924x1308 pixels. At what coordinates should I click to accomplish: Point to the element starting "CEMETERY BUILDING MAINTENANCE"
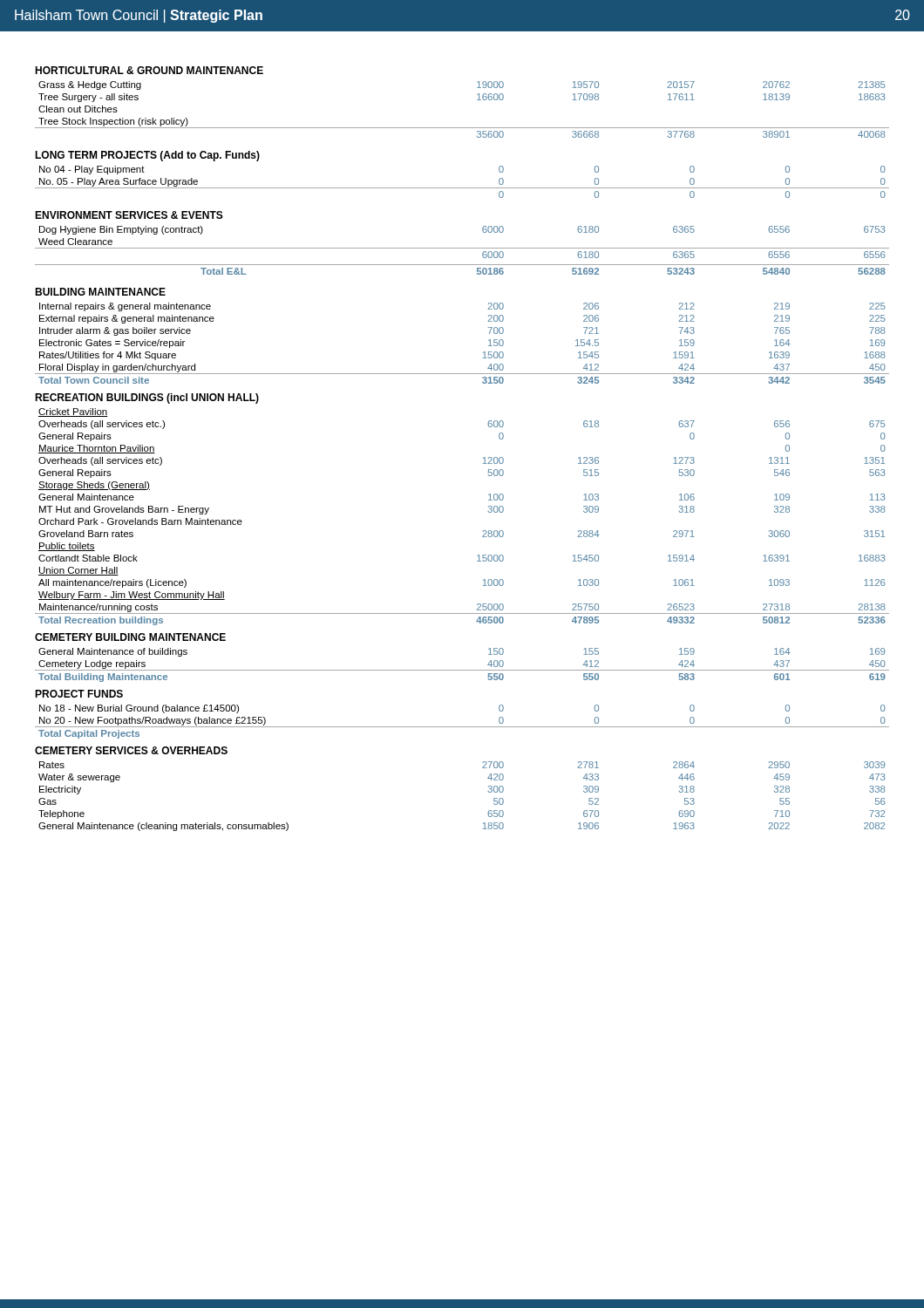click(x=130, y=637)
